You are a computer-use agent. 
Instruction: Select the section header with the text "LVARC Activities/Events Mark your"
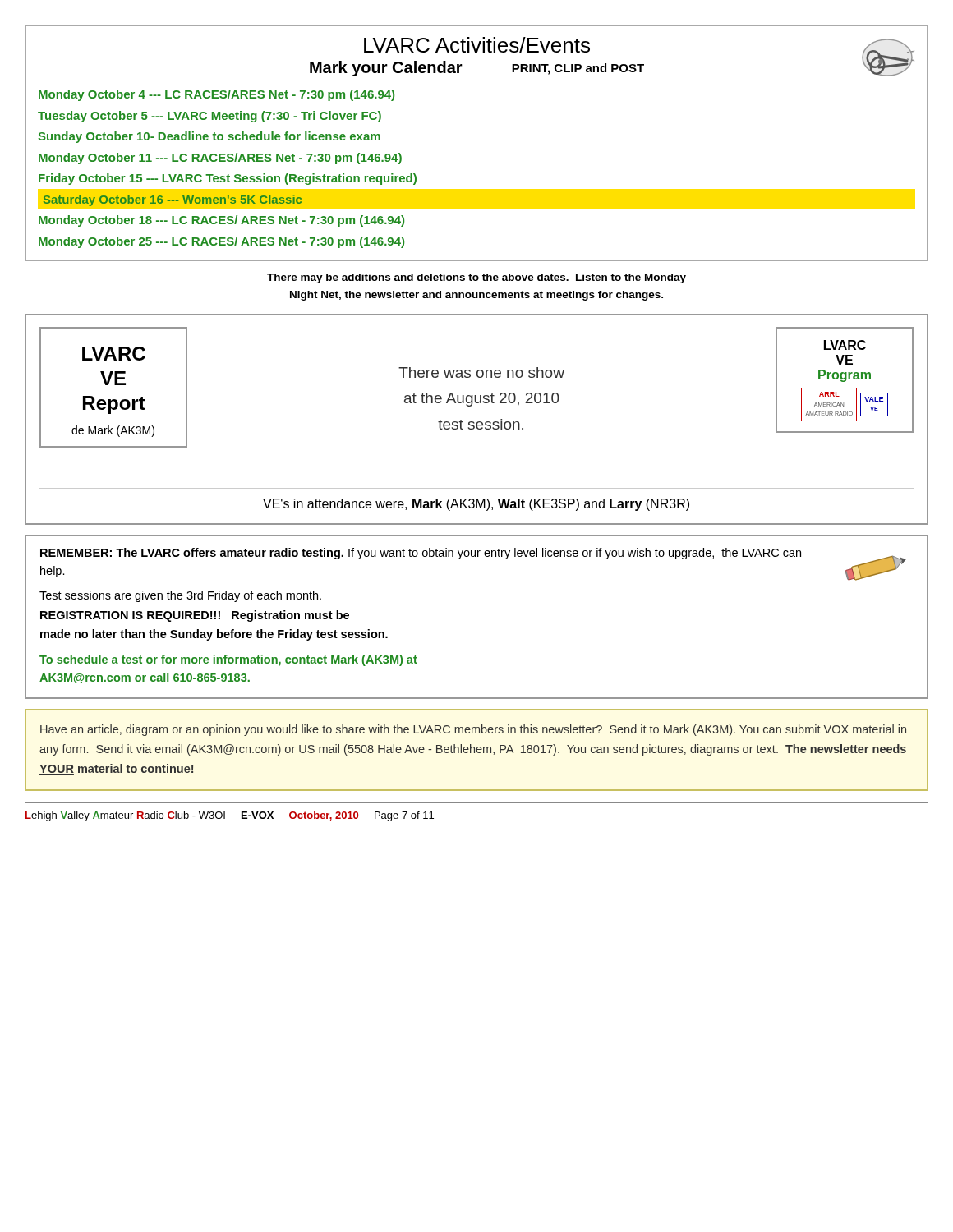tap(529, 52)
